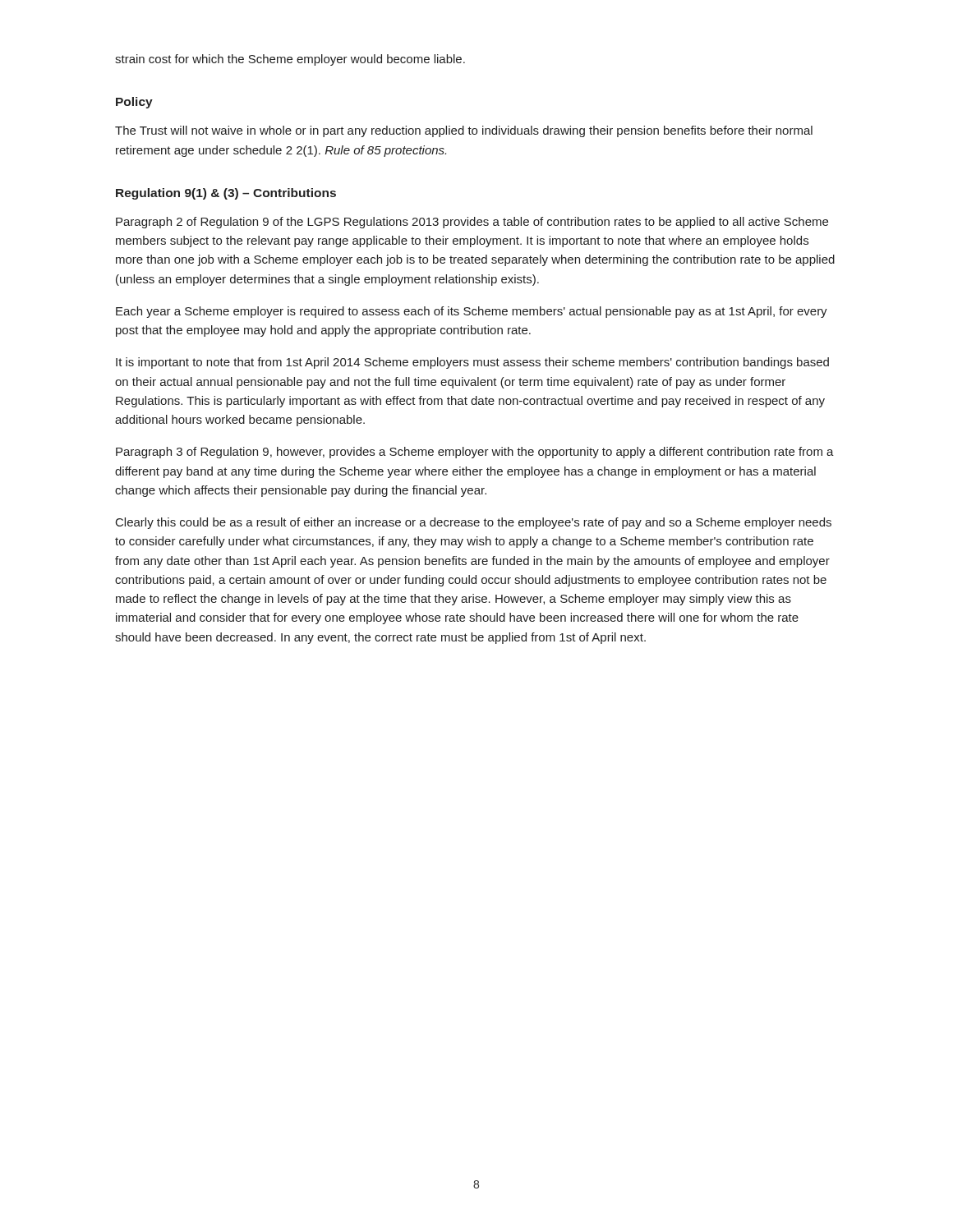
Task: Find "Regulation 9(1) & (3) – Contributions" on this page
Action: tap(226, 192)
